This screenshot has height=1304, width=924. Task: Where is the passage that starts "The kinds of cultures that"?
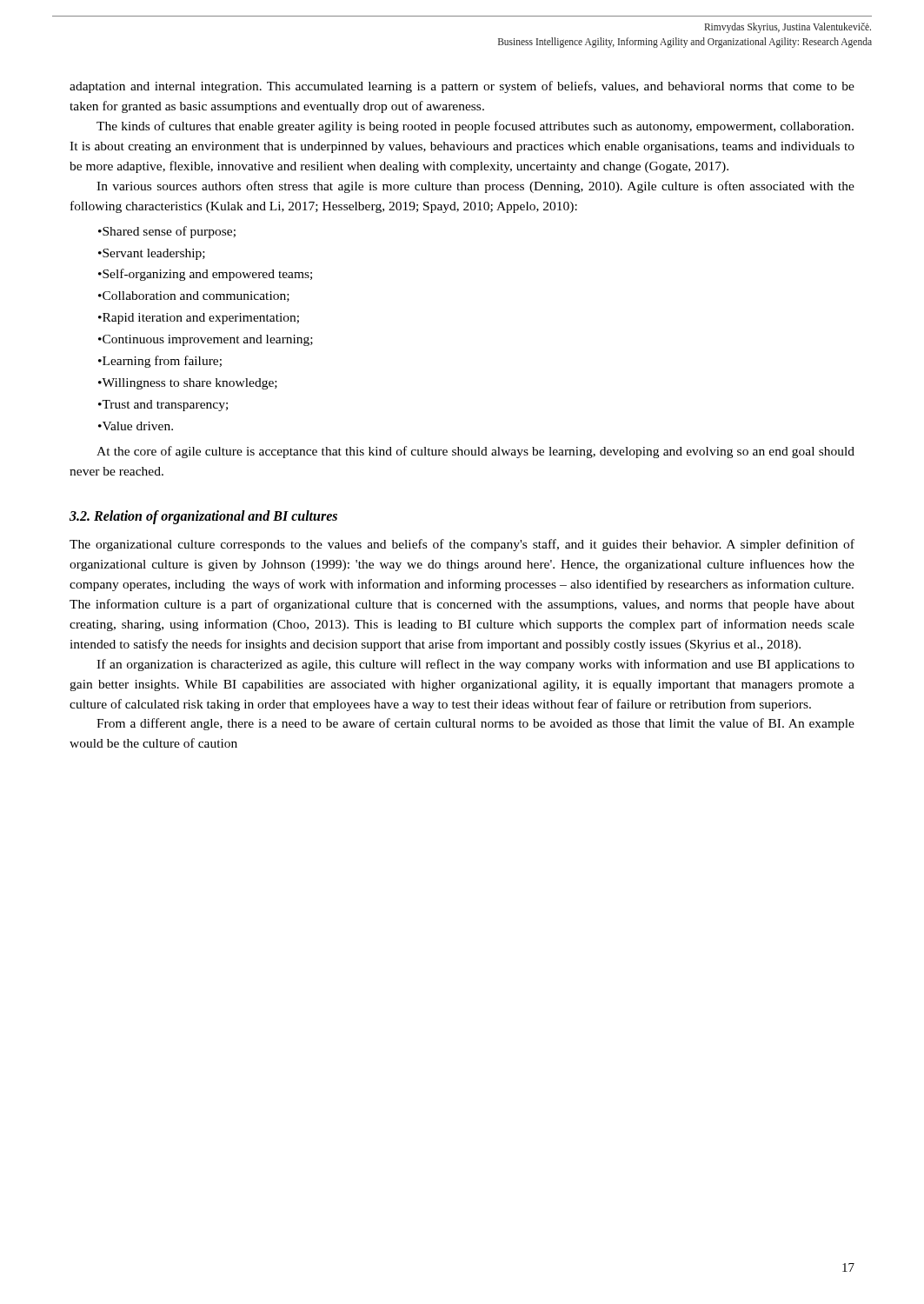tap(462, 146)
